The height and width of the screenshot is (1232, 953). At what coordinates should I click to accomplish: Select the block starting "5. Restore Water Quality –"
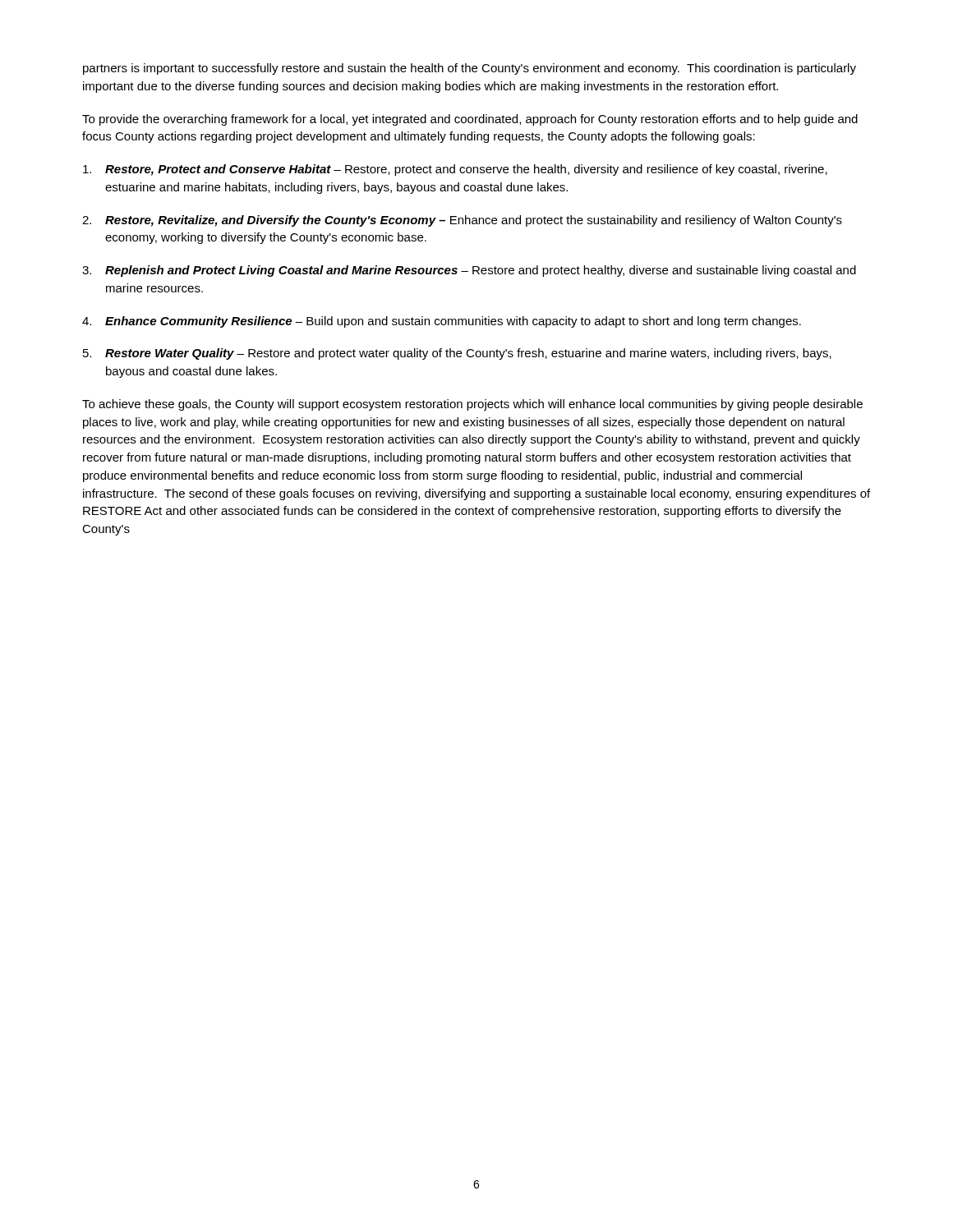(476, 362)
